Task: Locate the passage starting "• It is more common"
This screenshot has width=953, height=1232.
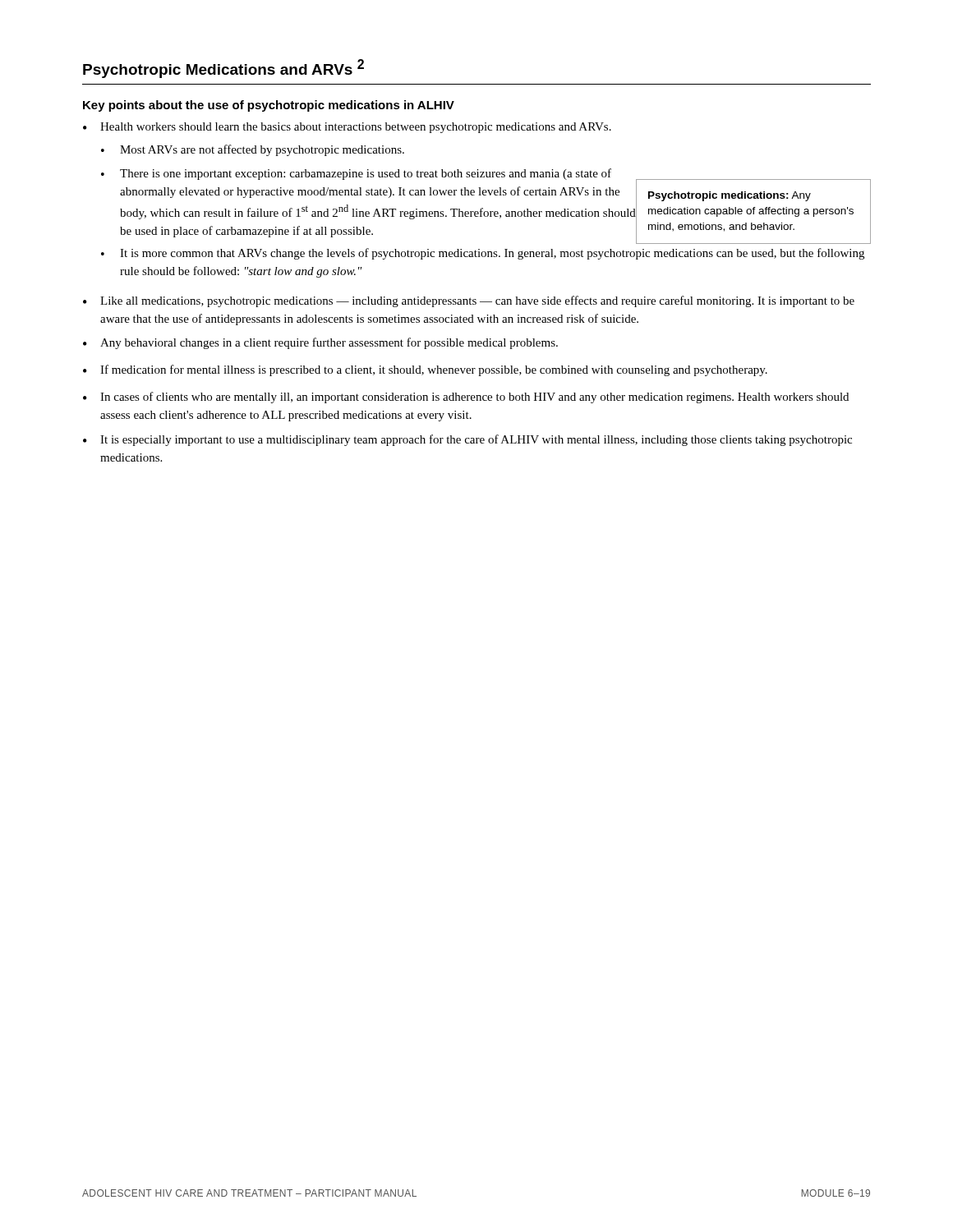Action: [486, 263]
